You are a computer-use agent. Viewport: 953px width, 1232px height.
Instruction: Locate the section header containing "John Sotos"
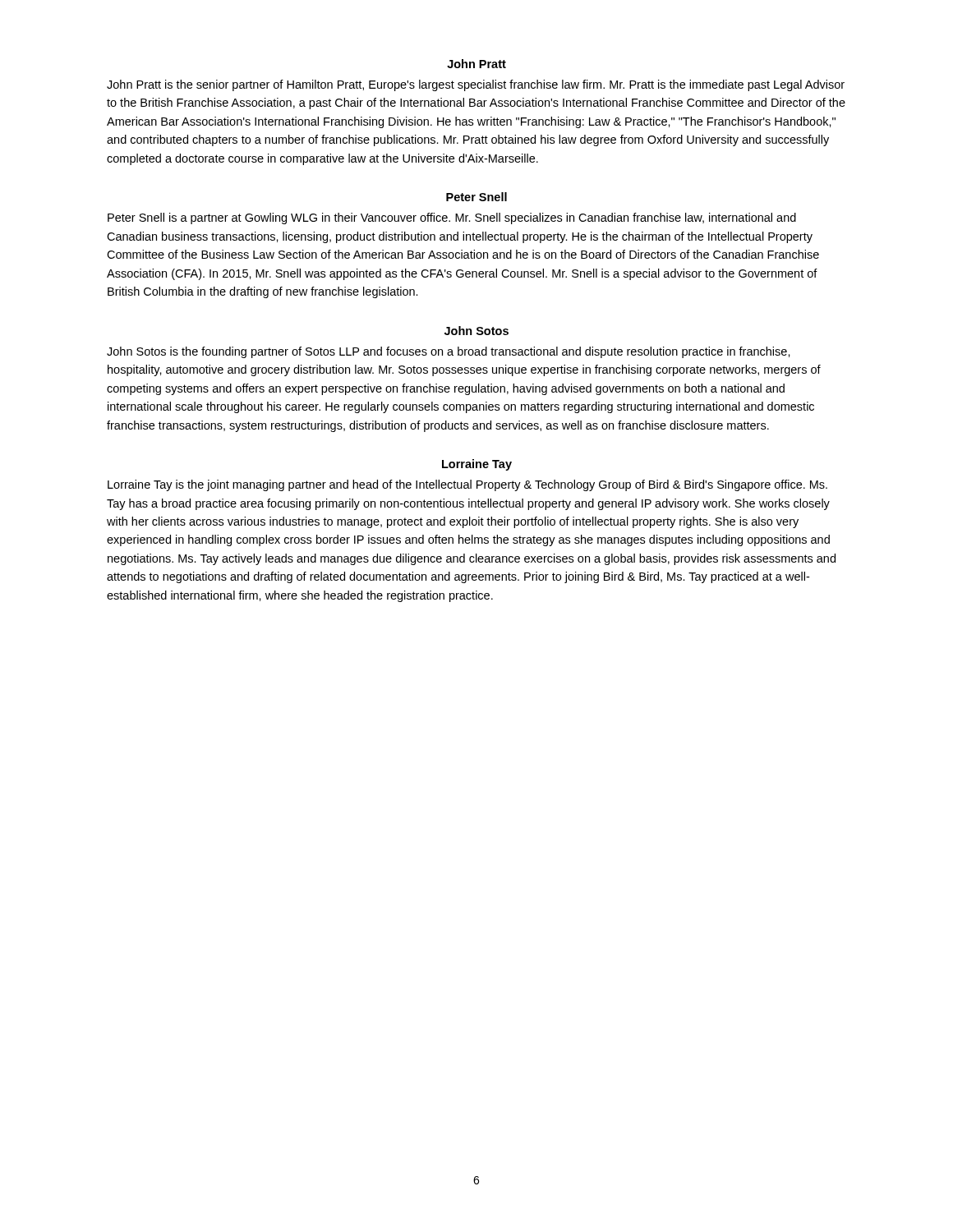tap(476, 331)
